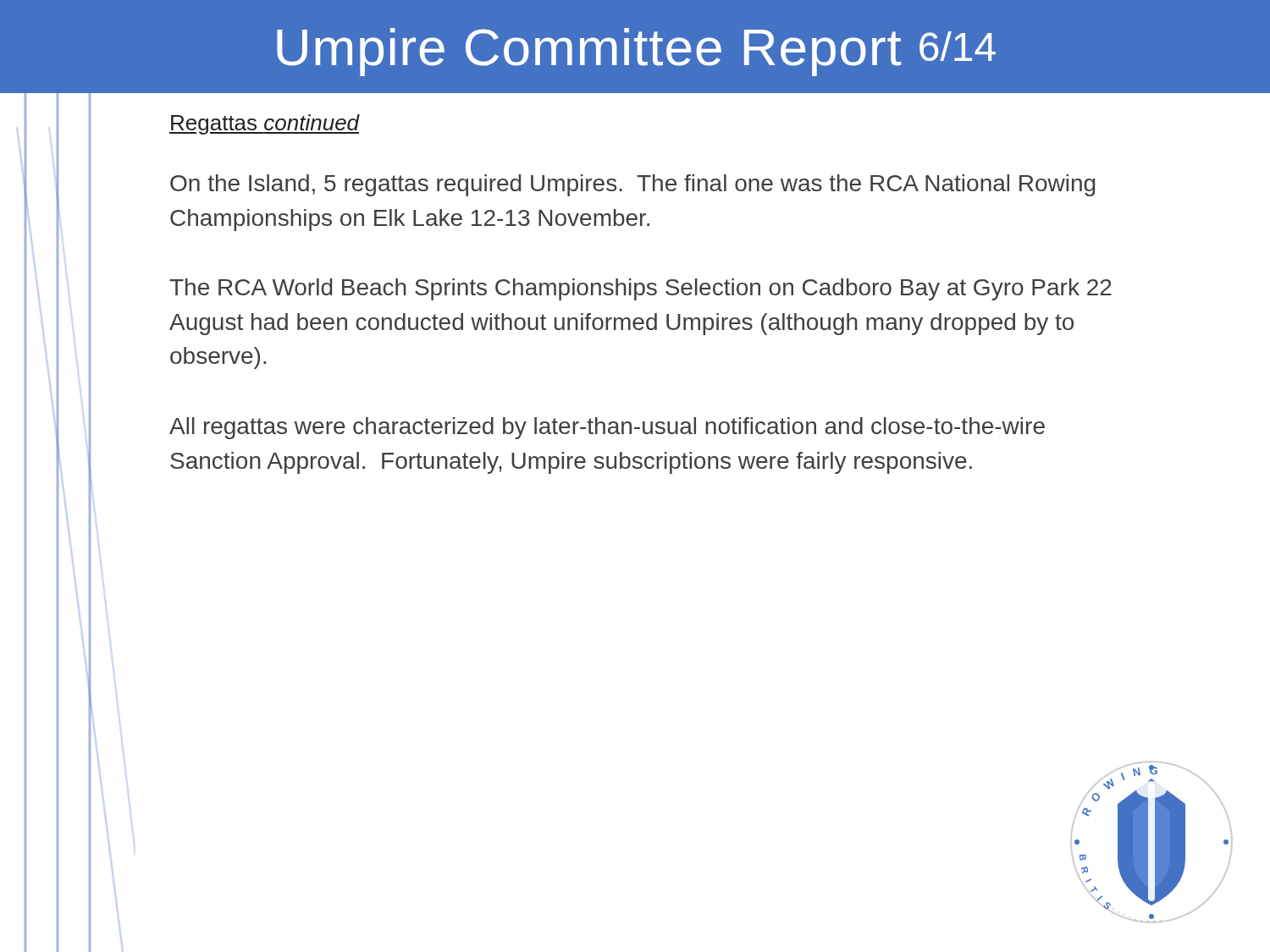
Task: Find the section header that says "Regattas continued"
Action: (264, 123)
